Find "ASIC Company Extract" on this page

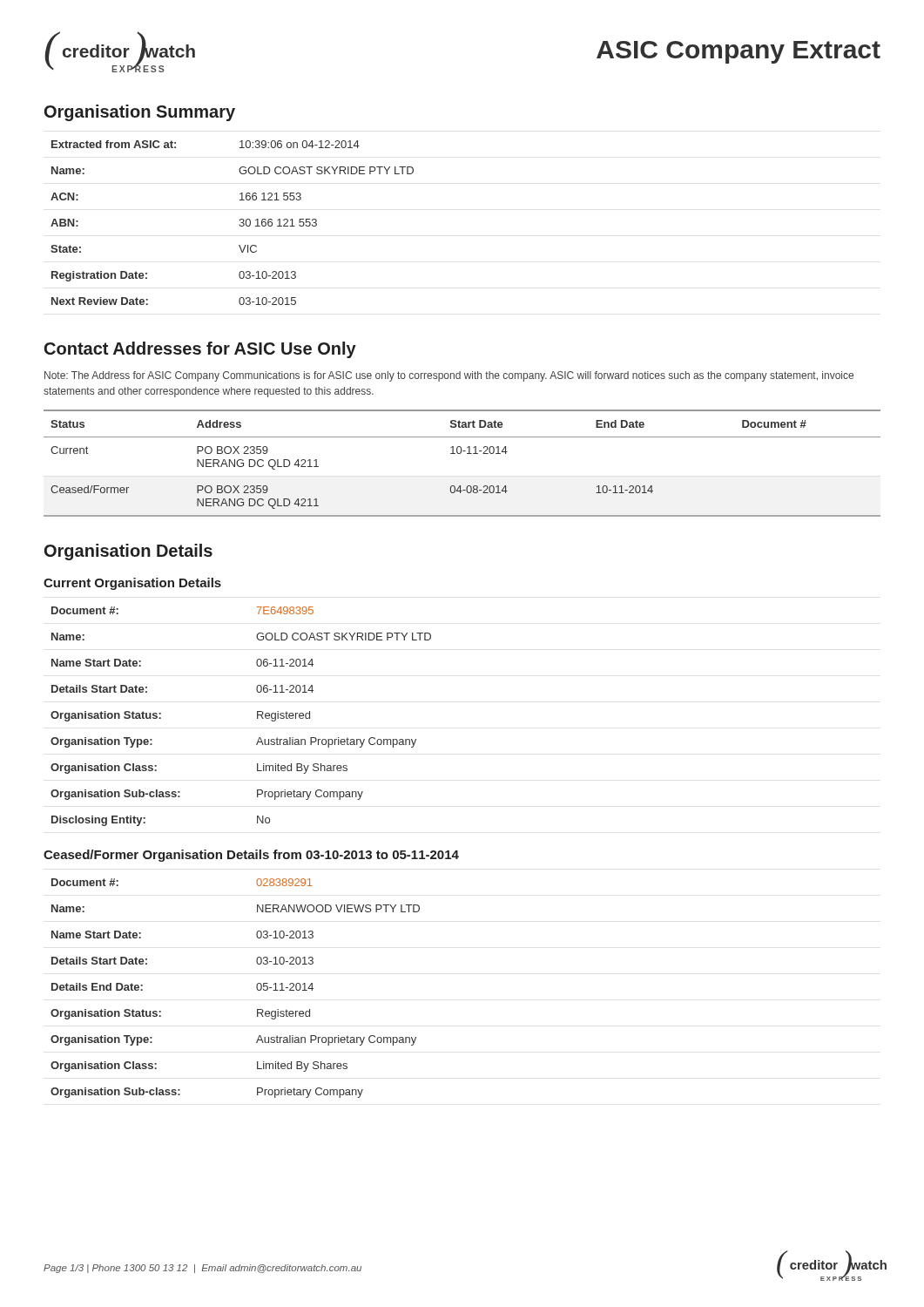click(x=738, y=49)
